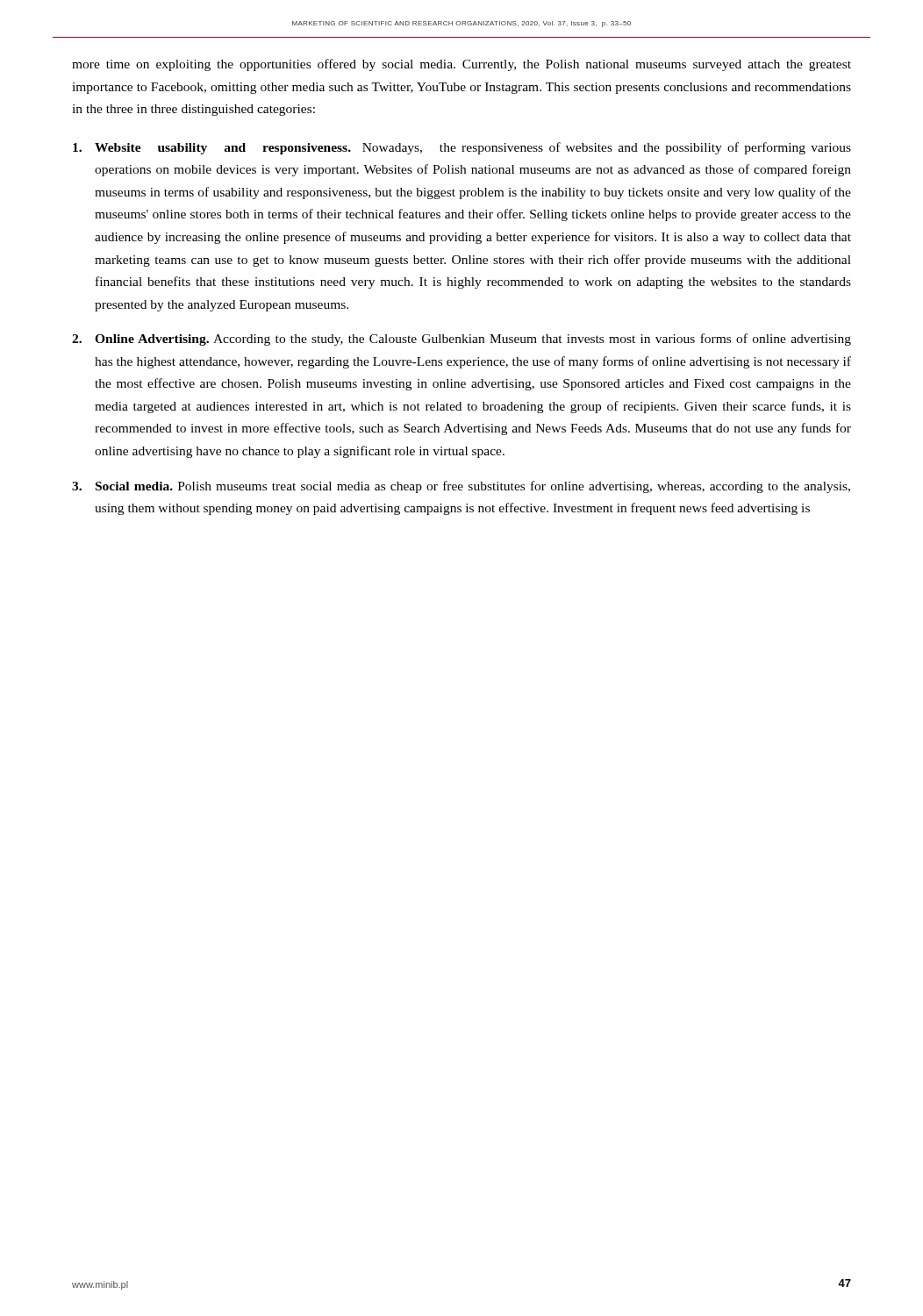This screenshot has width=923, height=1316.
Task: Find the block on this page that starts "Website usability and responsiveness. Nowadays,"
Action: point(462,225)
